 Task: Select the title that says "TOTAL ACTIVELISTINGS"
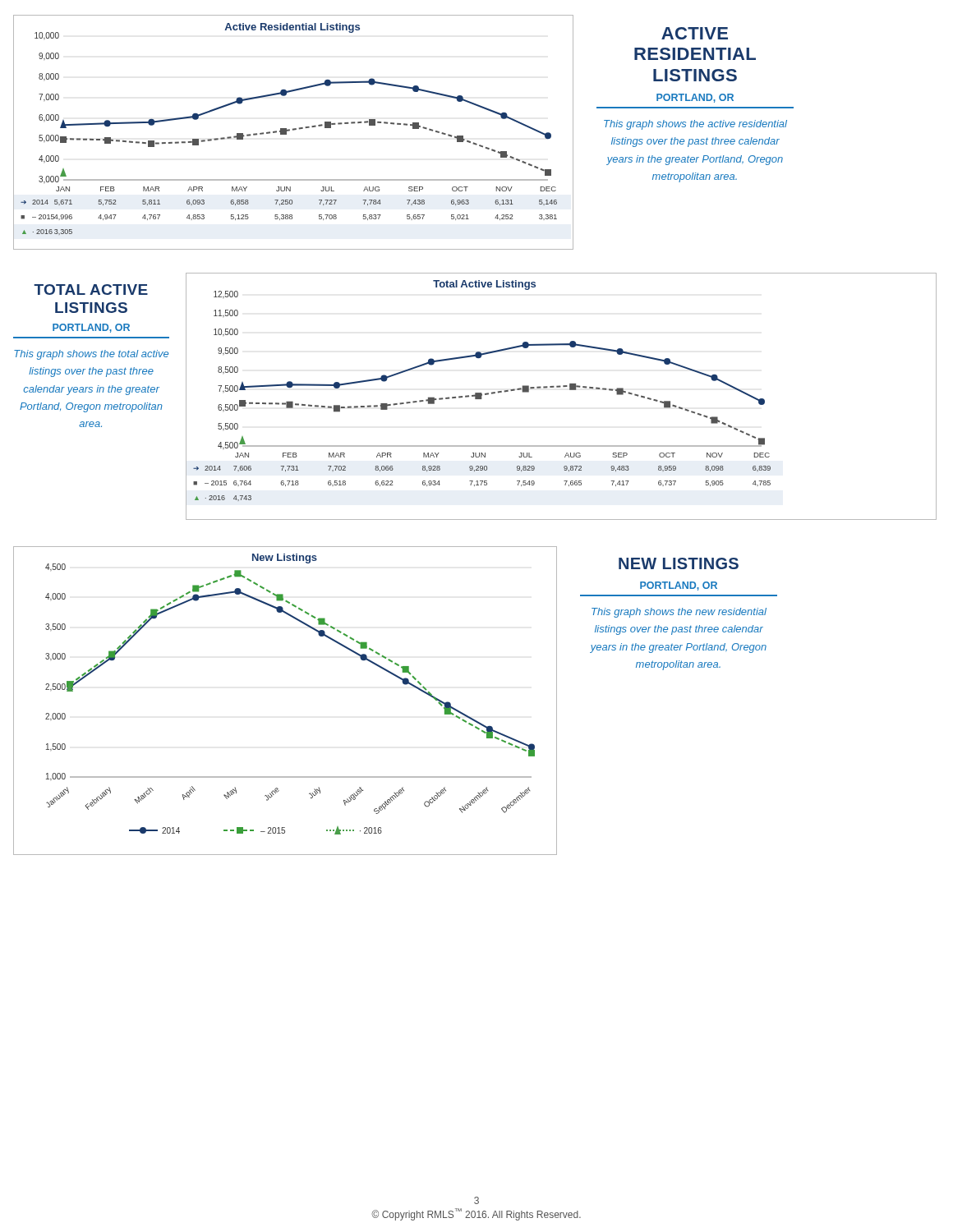click(91, 299)
